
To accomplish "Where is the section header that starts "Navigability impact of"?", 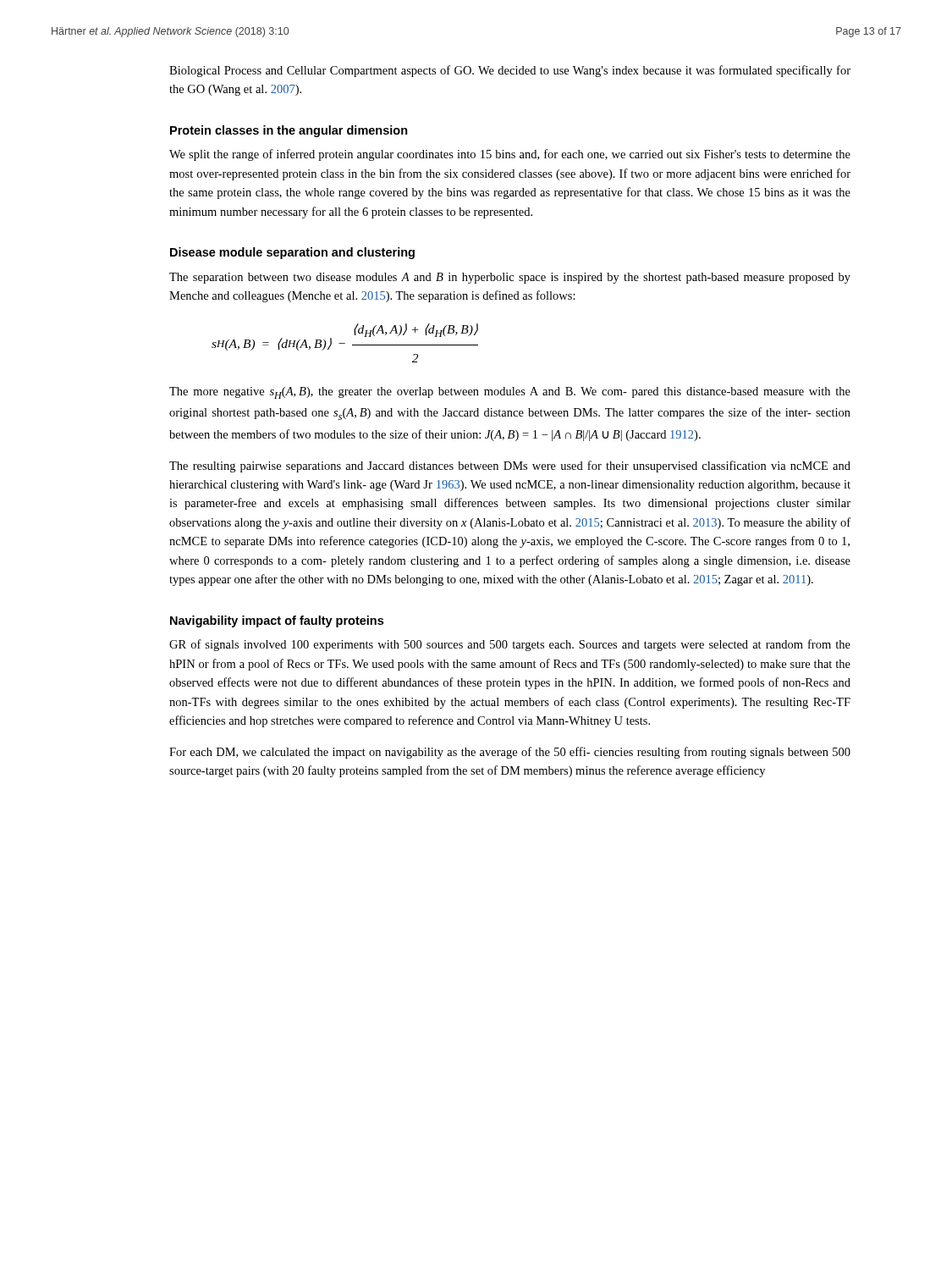I will [277, 620].
